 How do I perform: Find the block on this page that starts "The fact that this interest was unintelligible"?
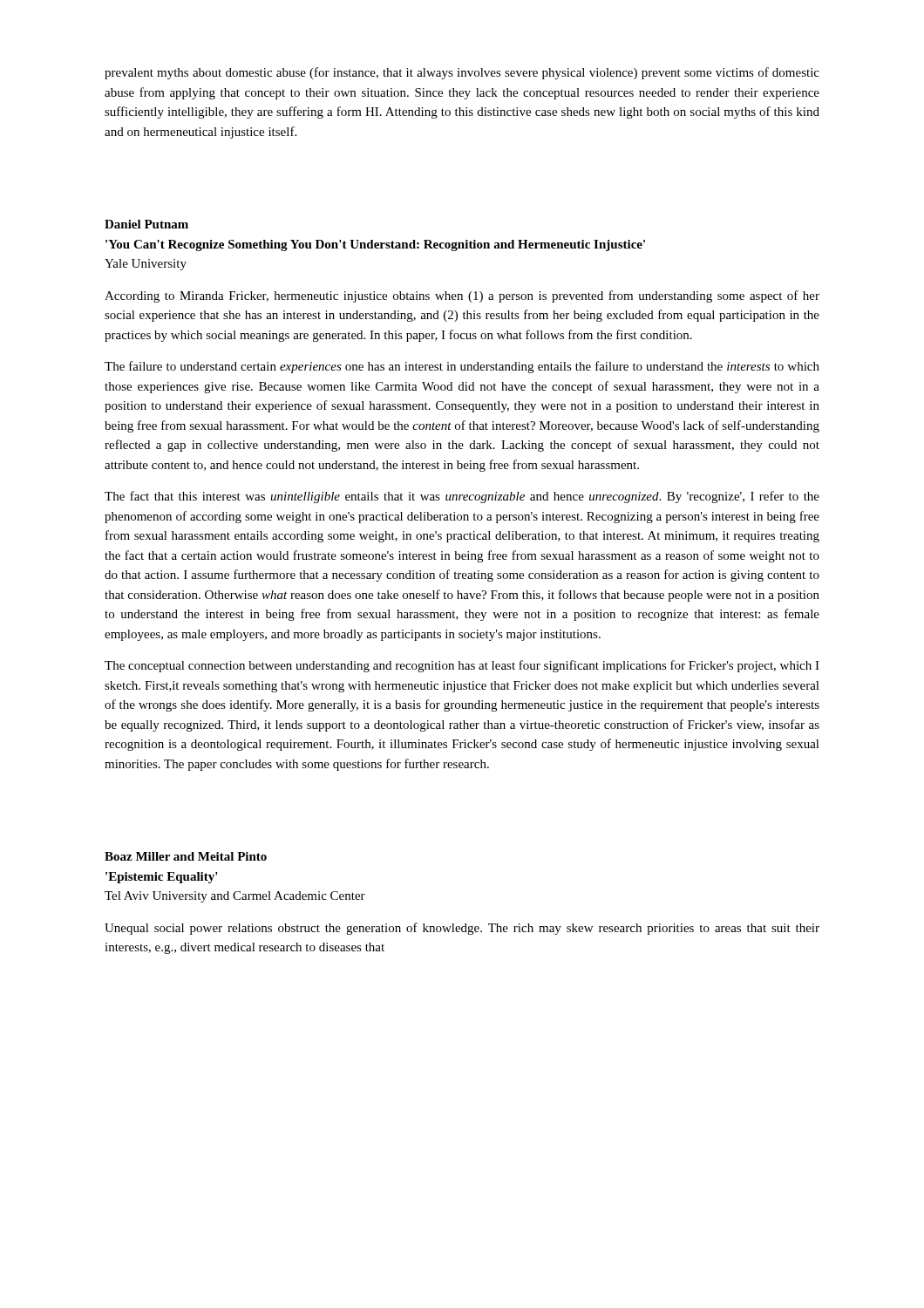pos(462,565)
